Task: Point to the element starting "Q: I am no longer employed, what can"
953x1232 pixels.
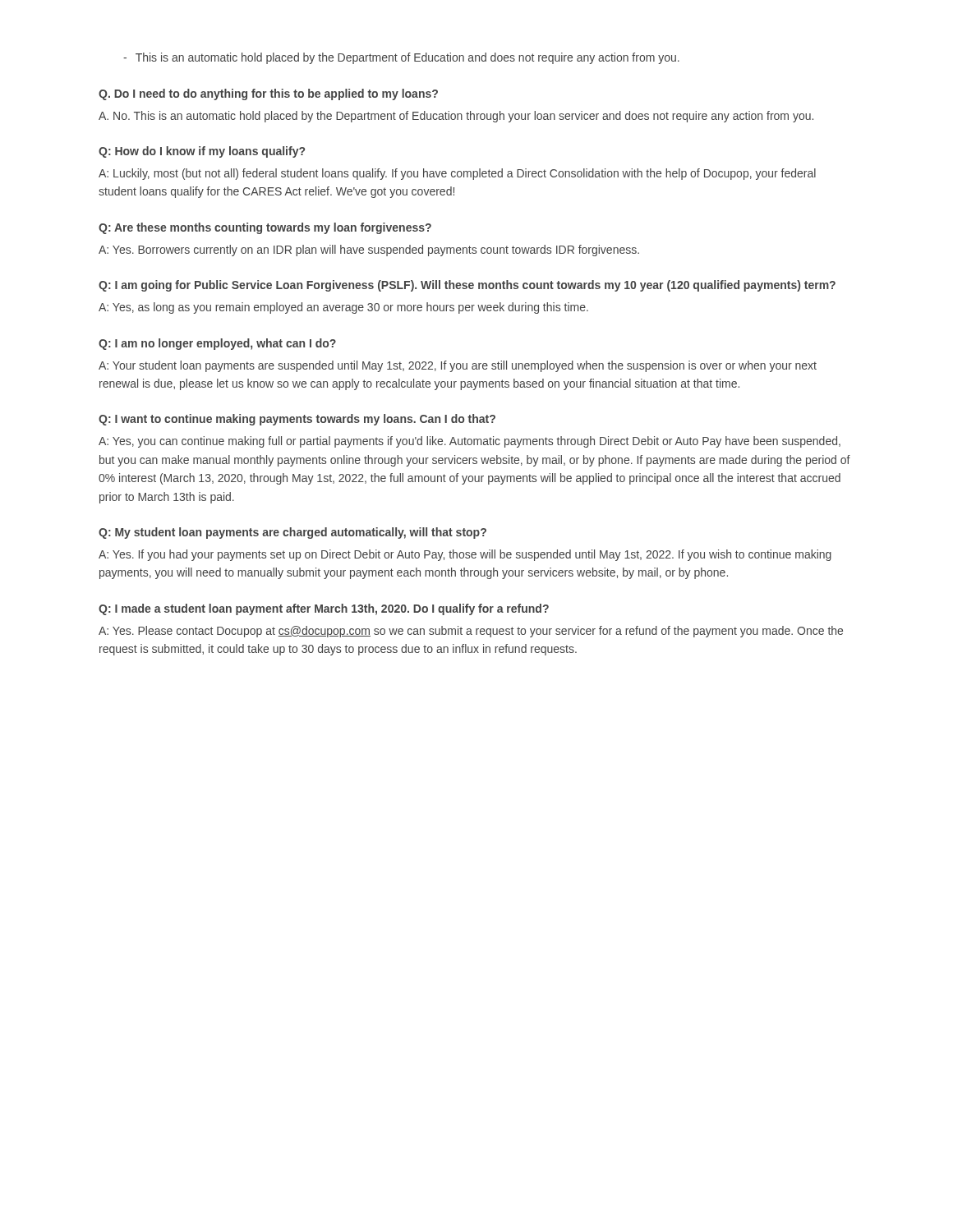Action: click(476, 364)
